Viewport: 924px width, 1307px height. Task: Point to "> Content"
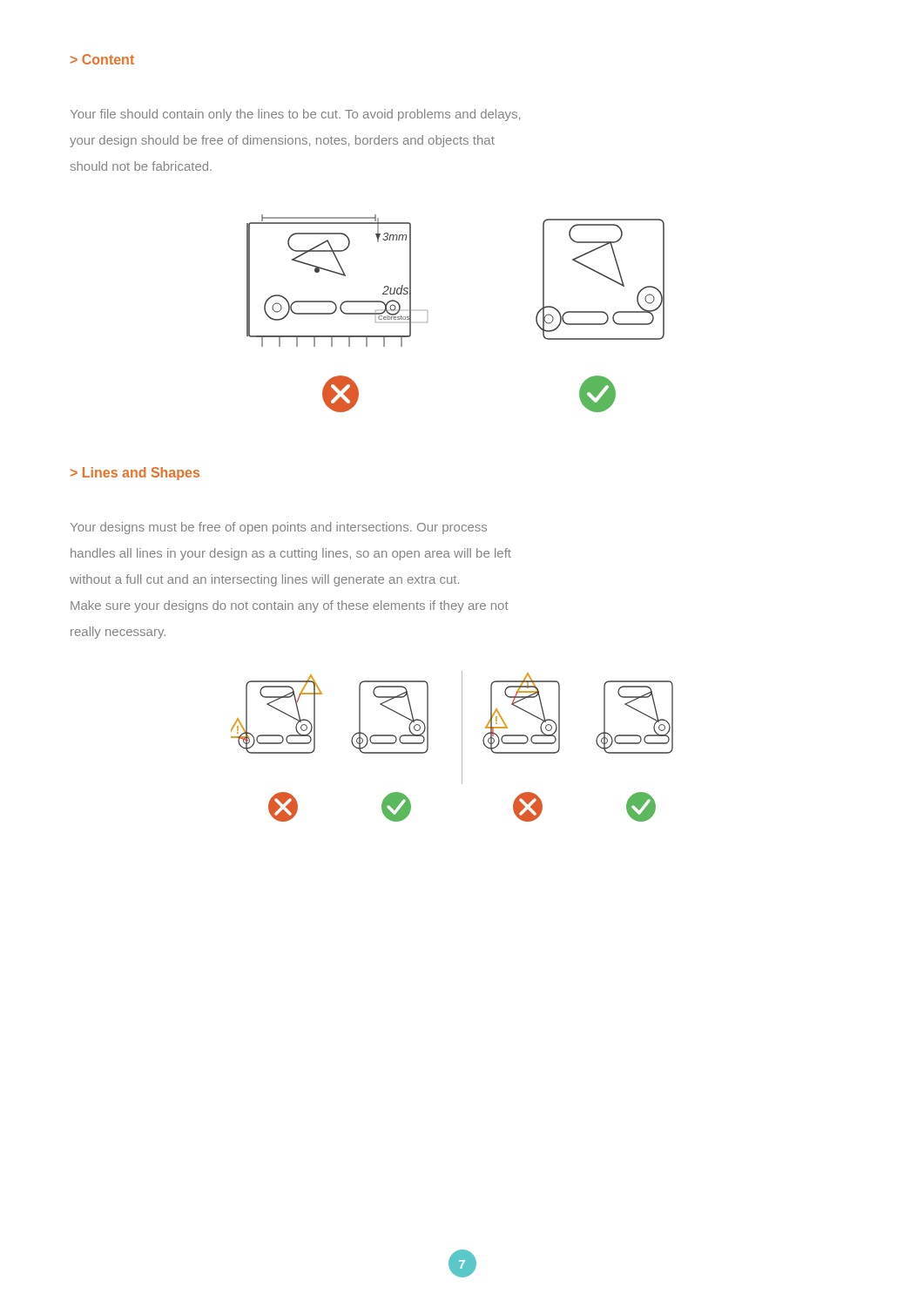point(102,60)
